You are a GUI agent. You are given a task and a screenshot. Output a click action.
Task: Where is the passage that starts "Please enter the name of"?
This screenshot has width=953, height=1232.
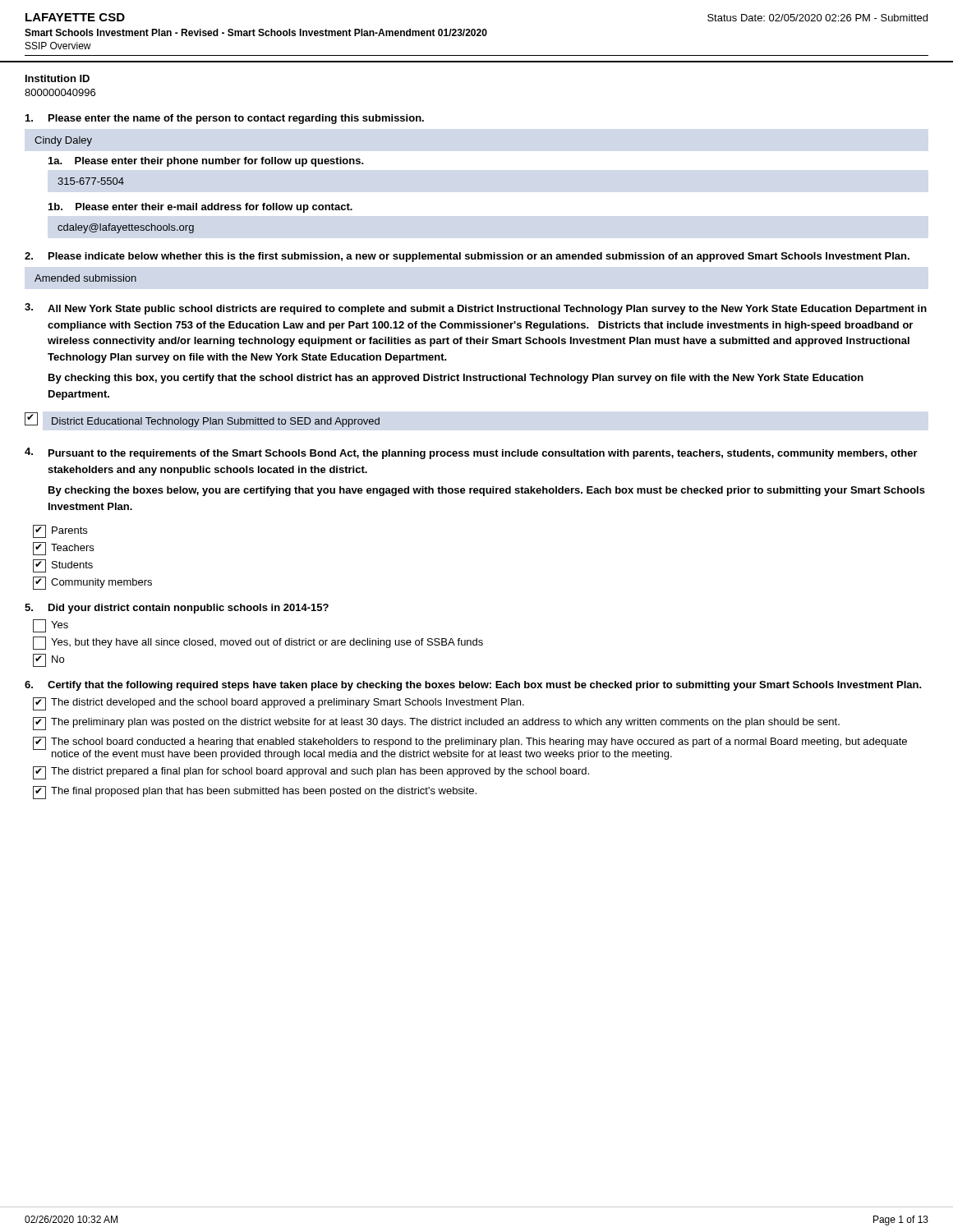click(x=225, y=118)
